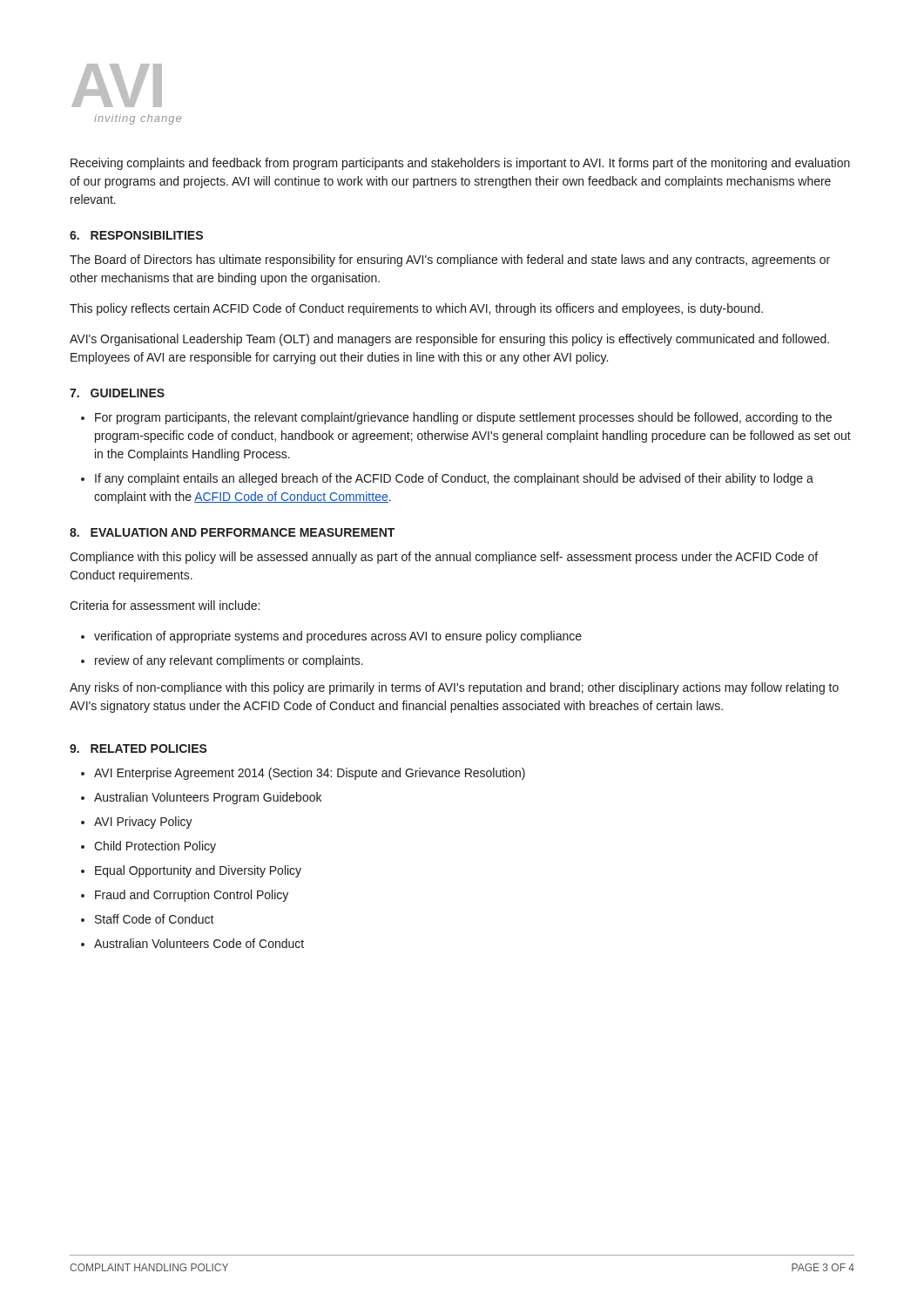924x1307 pixels.
Task: Find the text starting "Equal Opportunity and Diversity Policy"
Action: tap(198, 870)
